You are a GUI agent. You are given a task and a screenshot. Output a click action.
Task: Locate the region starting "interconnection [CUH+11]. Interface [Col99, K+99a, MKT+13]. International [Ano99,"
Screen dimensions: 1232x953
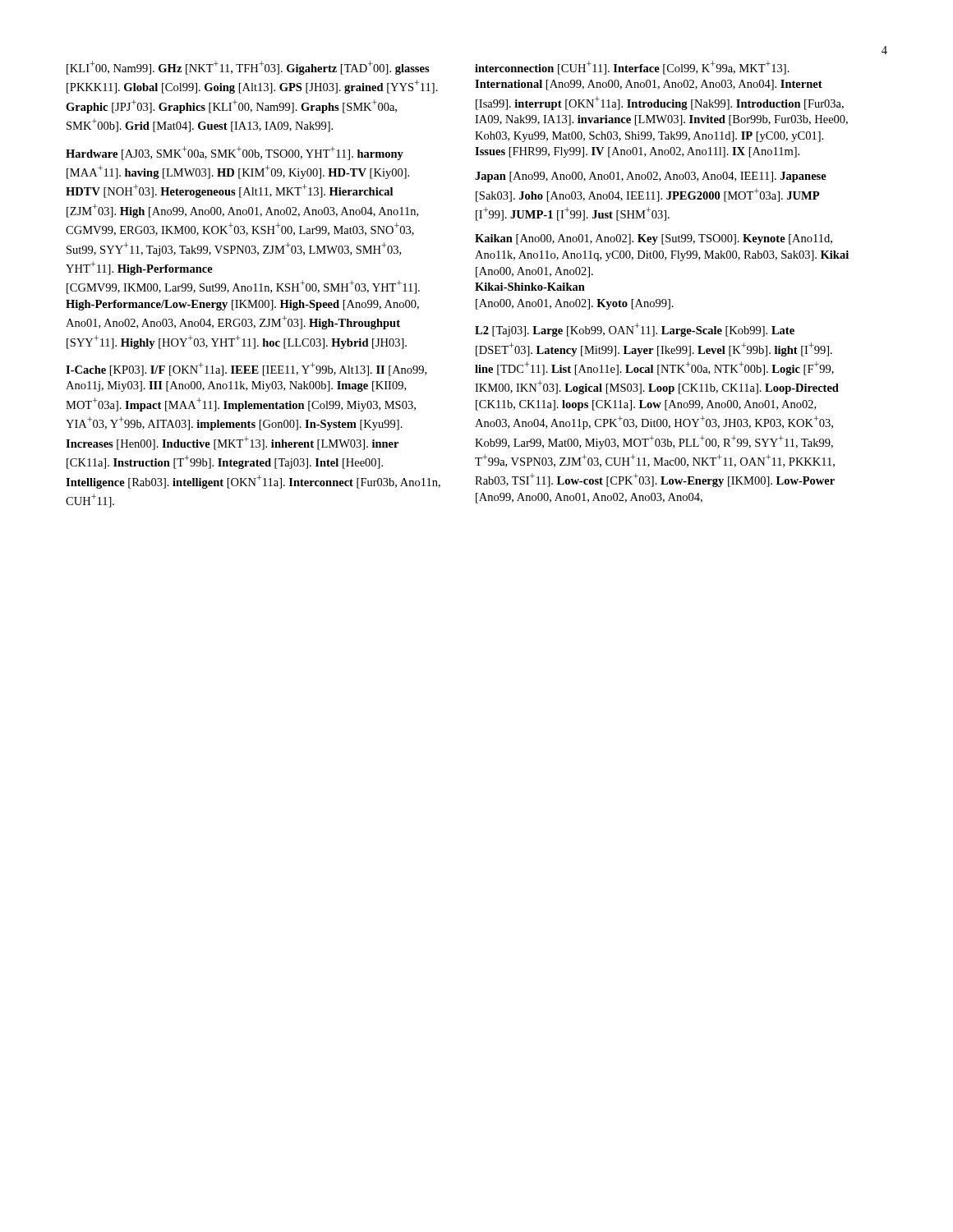click(663, 109)
